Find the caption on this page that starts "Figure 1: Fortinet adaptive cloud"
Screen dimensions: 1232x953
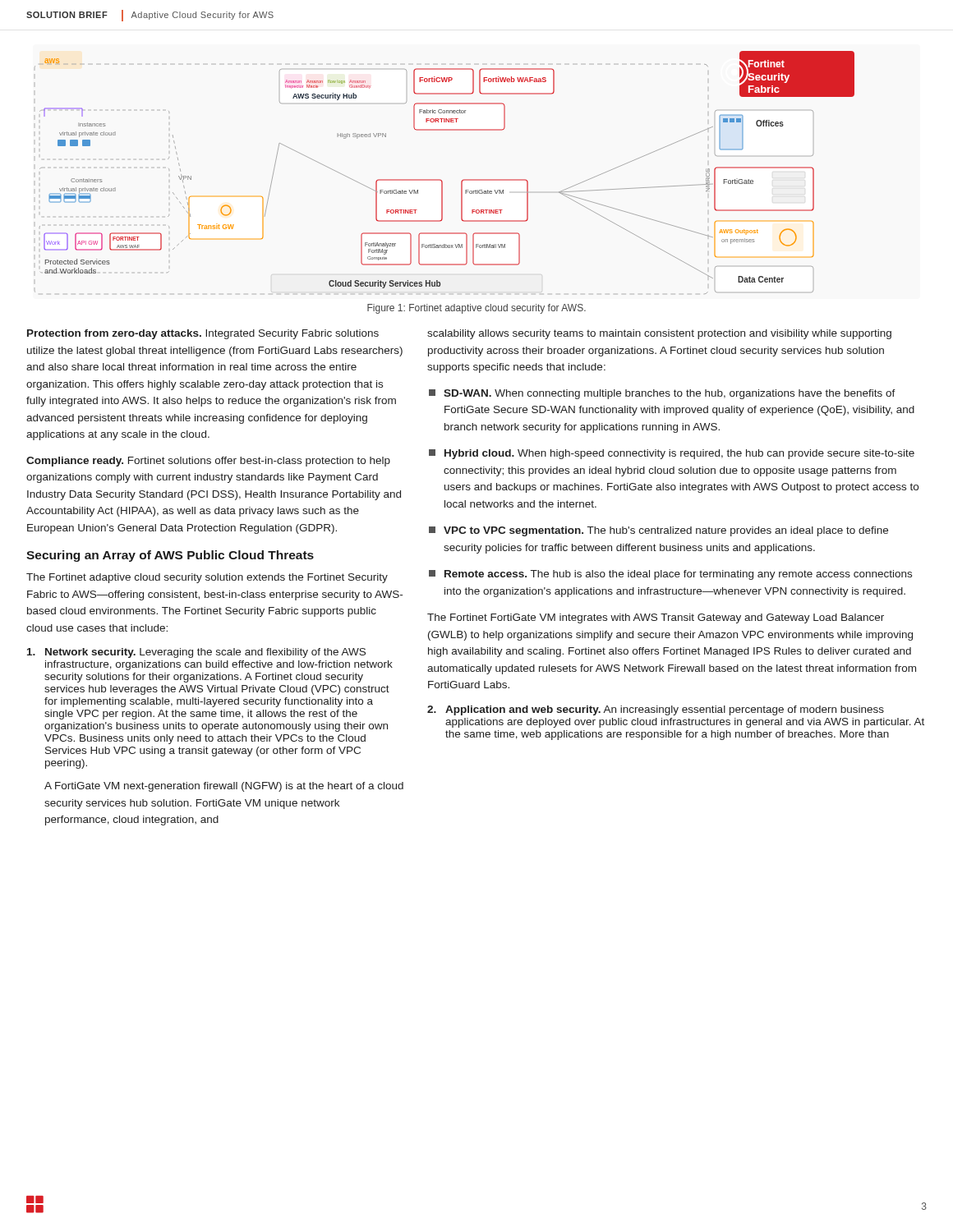[x=476, y=308]
